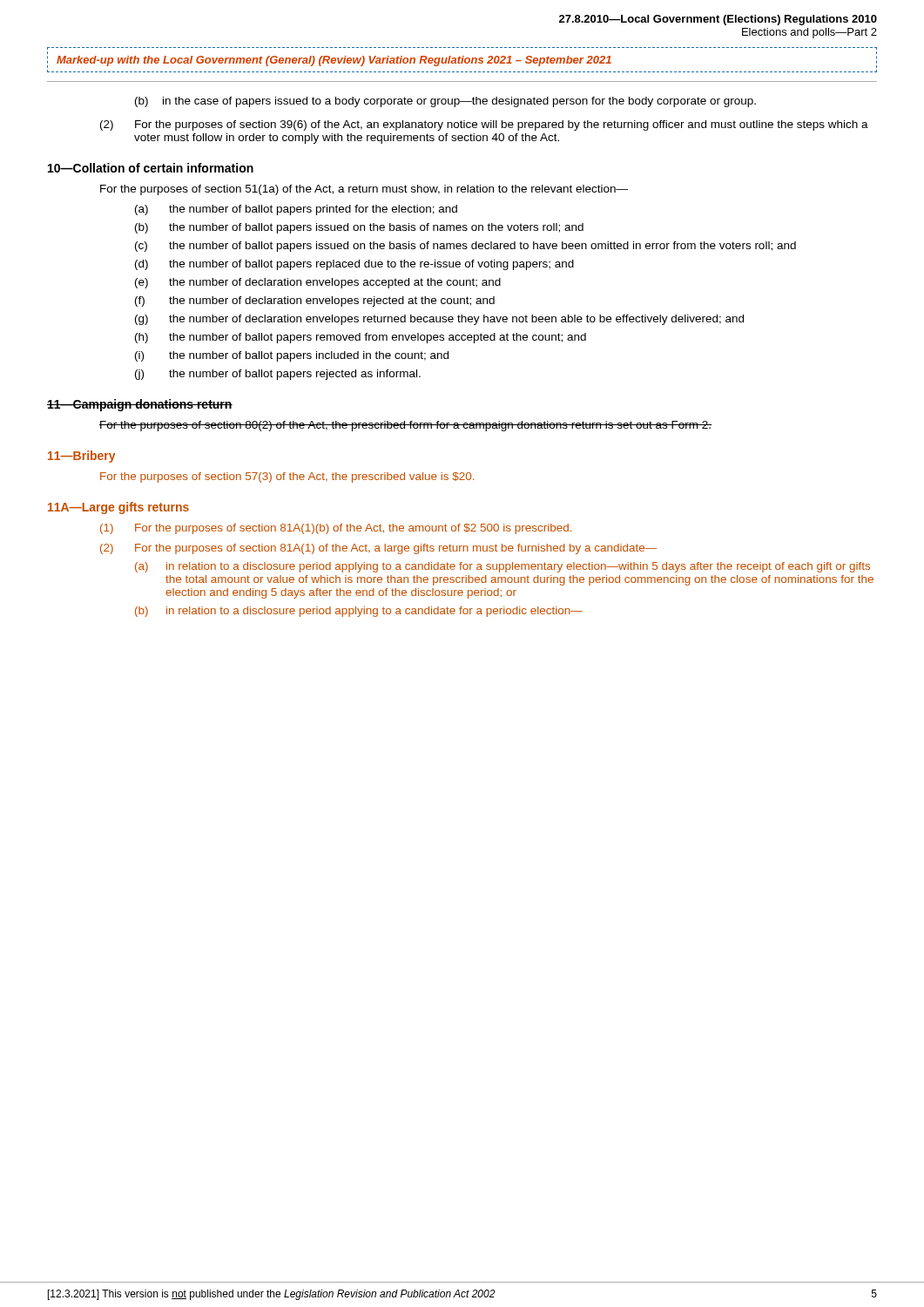The height and width of the screenshot is (1307, 924).
Task: Click on the list item that reads "(e) the number of declaration envelopes accepted at"
Action: click(x=318, y=282)
